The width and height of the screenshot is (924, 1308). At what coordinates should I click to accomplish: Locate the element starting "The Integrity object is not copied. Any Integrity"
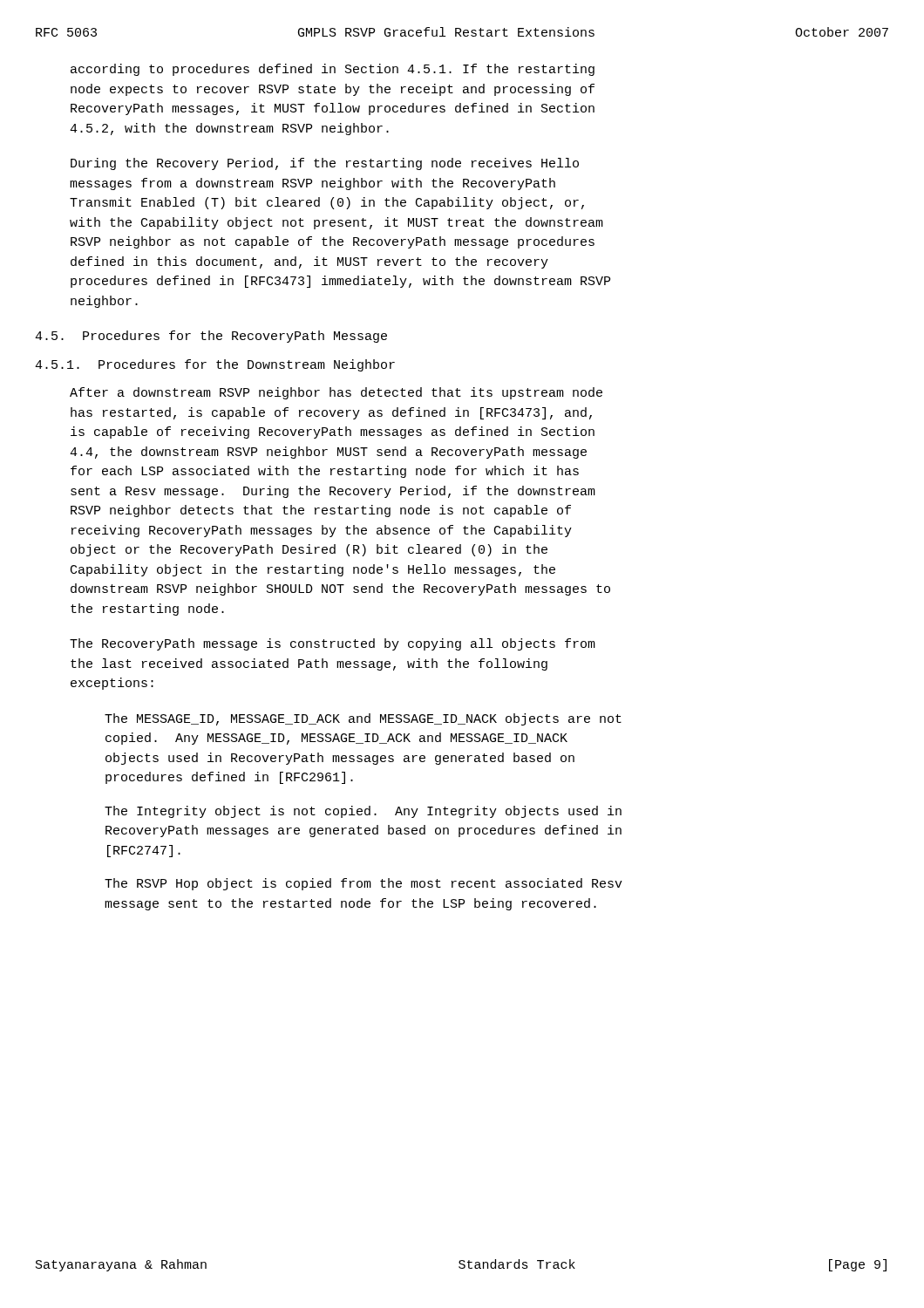(x=364, y=831)
